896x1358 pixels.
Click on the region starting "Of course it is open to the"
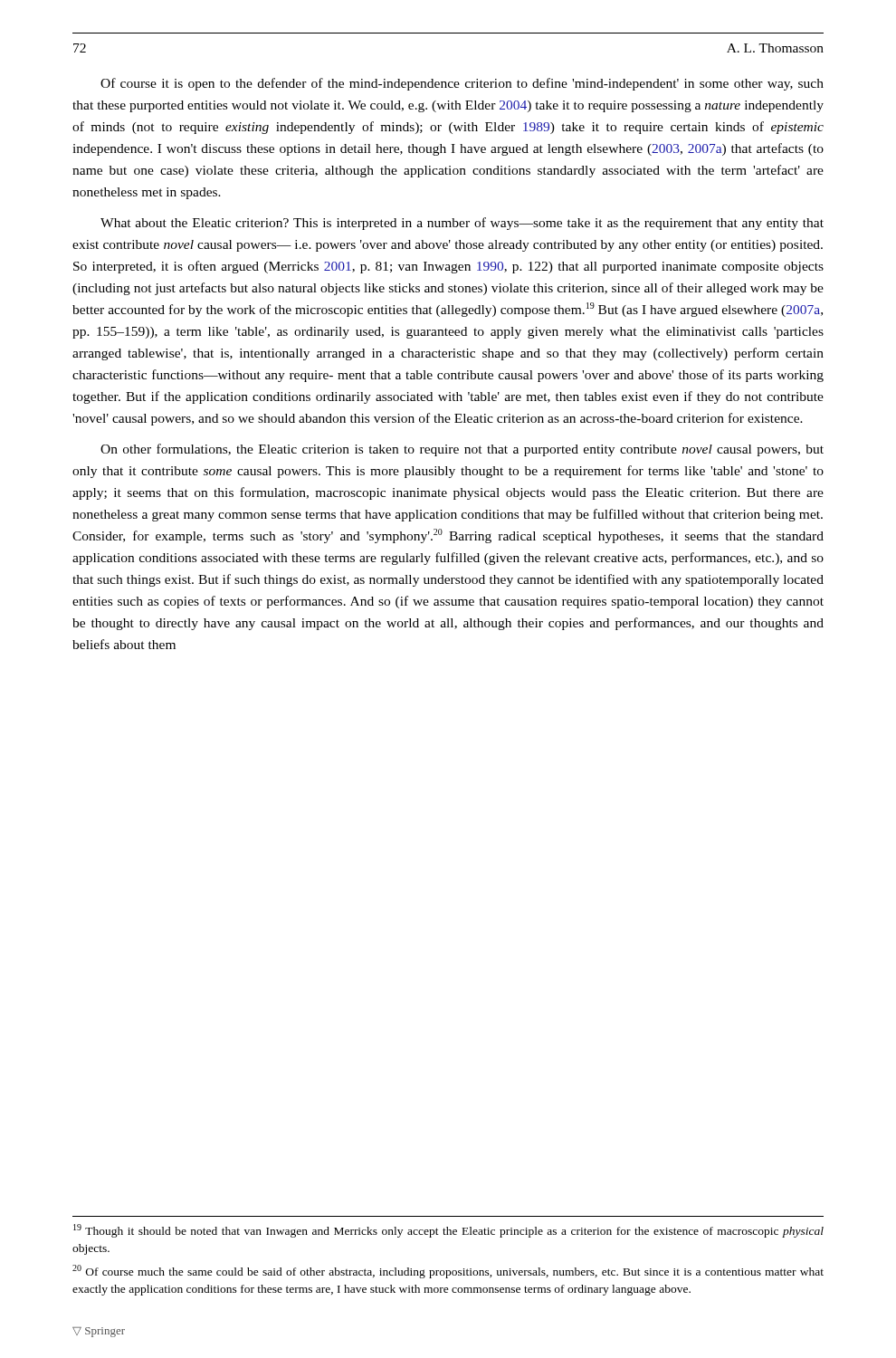pyautogui.click(x=448, y=138)
